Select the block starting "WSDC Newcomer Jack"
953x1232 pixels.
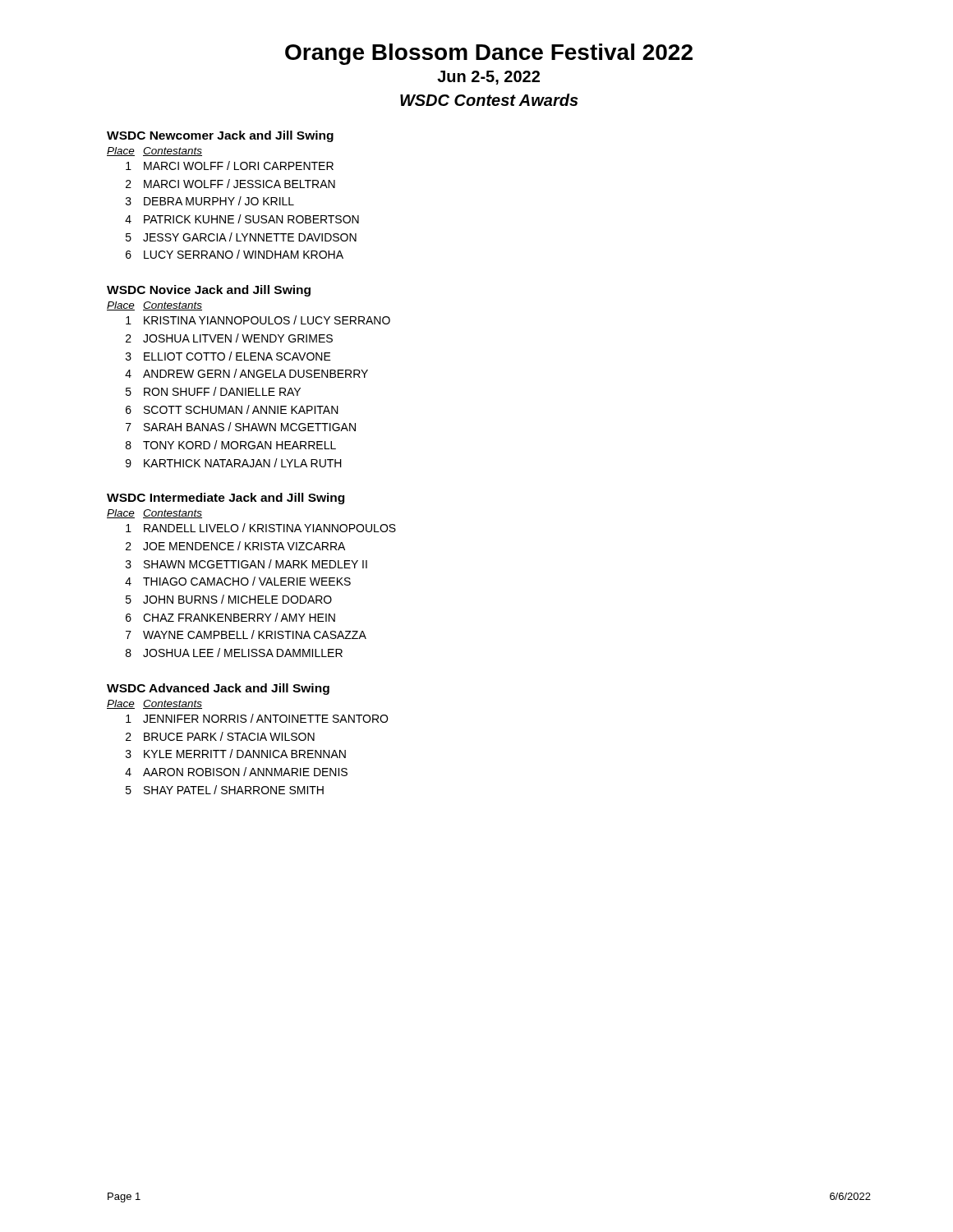(220, 135)
